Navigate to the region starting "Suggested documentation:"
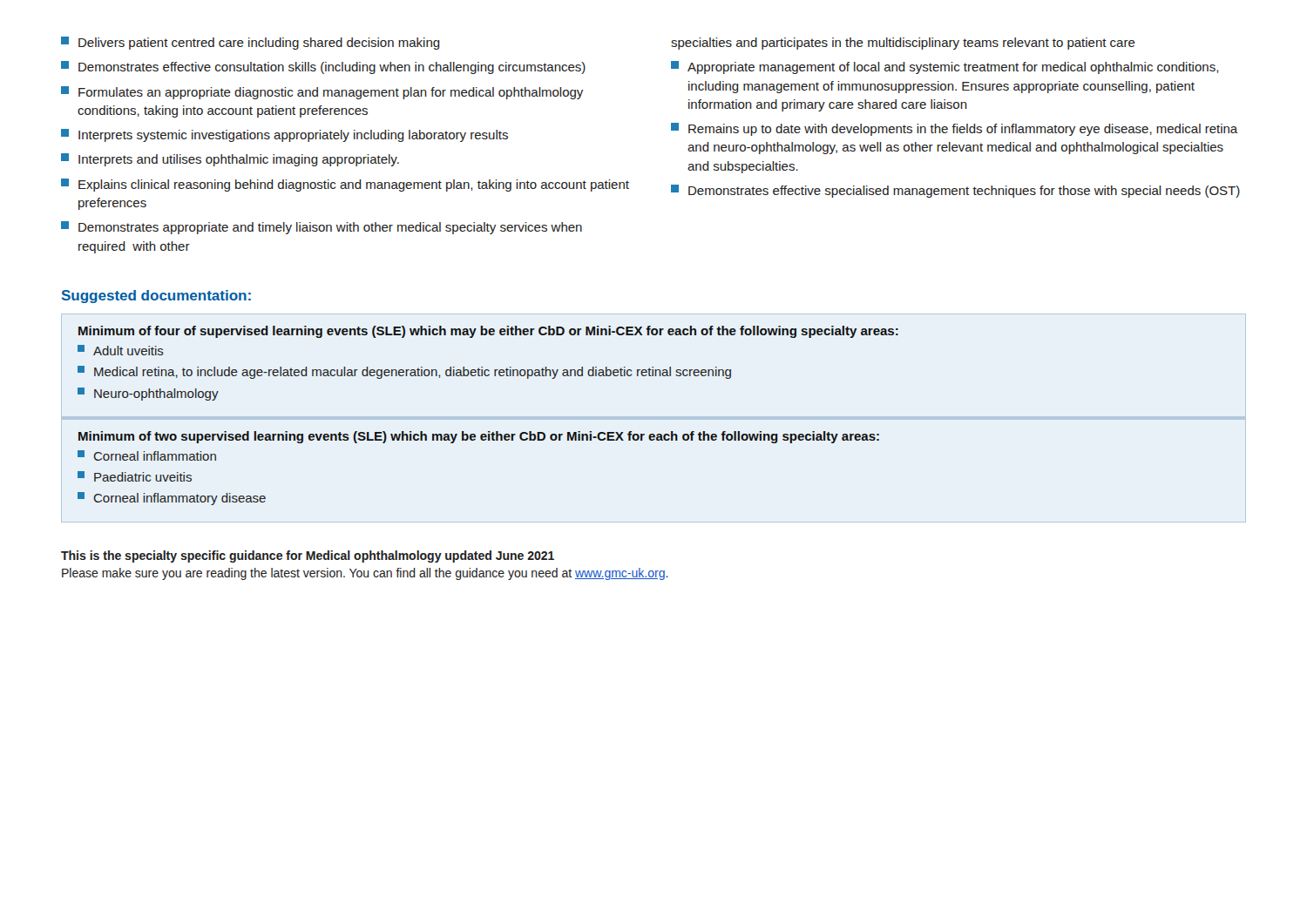This screenshot has height=924, width=1307. (x=157, y=296)
